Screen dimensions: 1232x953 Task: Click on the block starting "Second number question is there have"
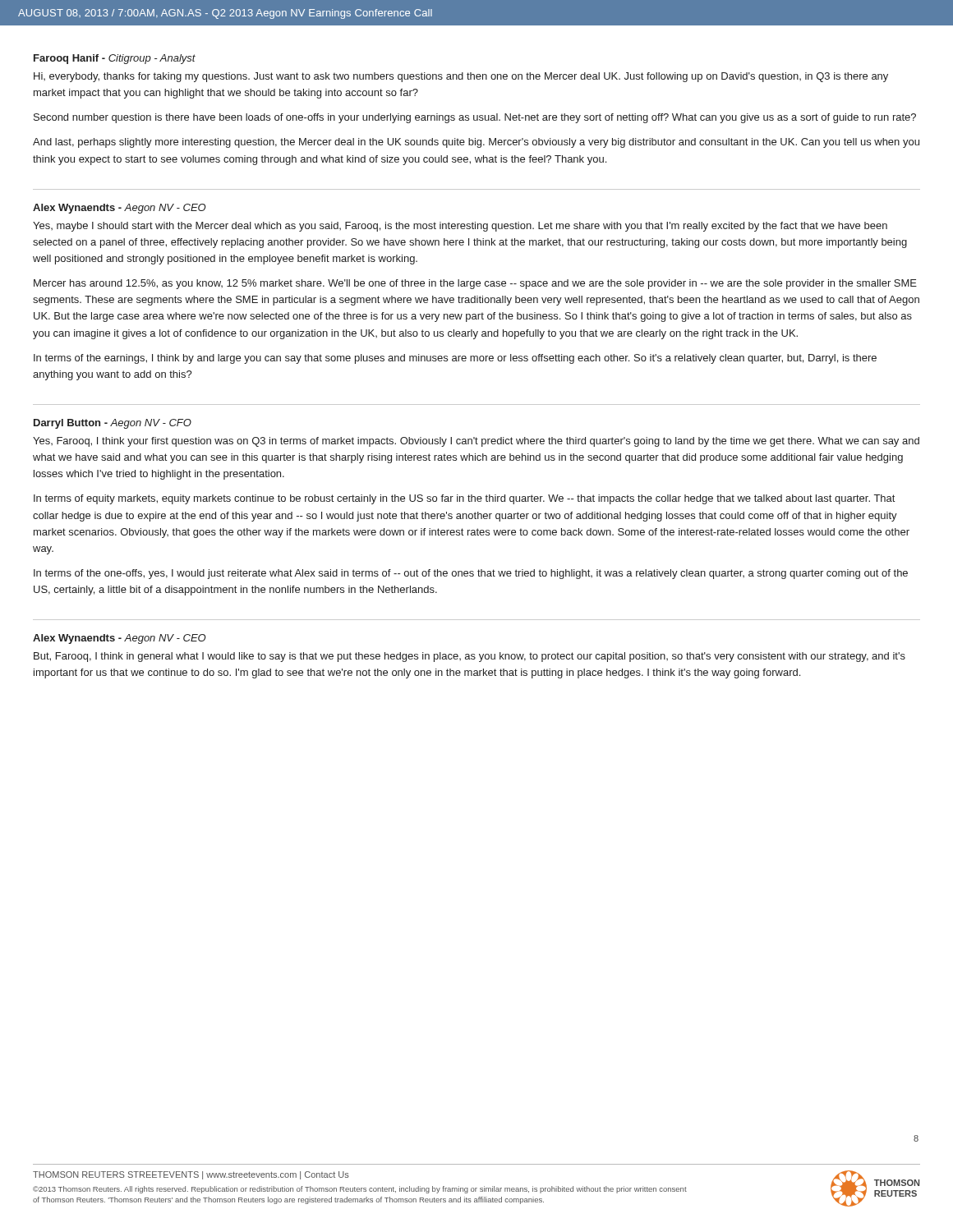click(x=475, y=117)
